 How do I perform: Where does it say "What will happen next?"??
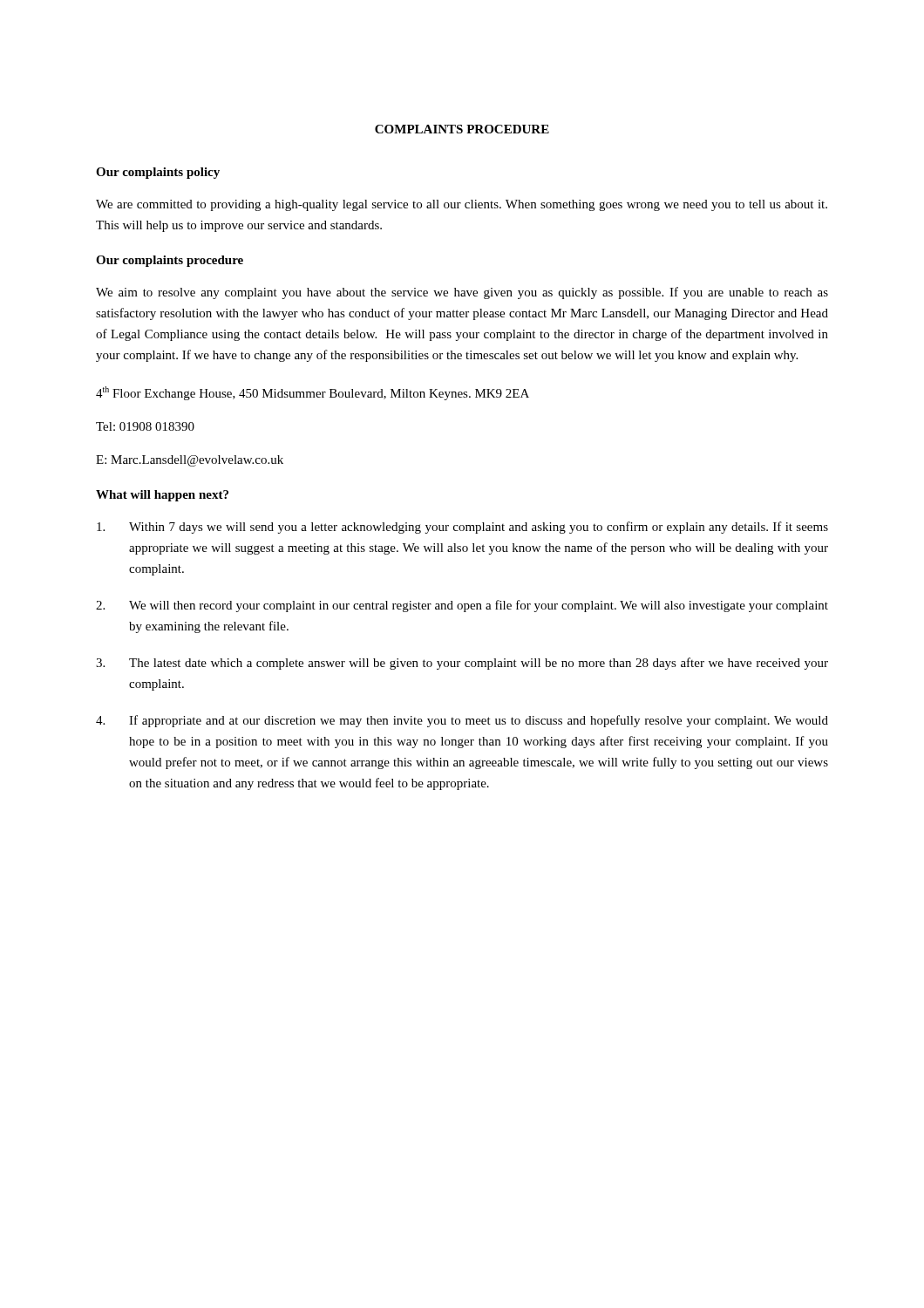coord(163,494)
